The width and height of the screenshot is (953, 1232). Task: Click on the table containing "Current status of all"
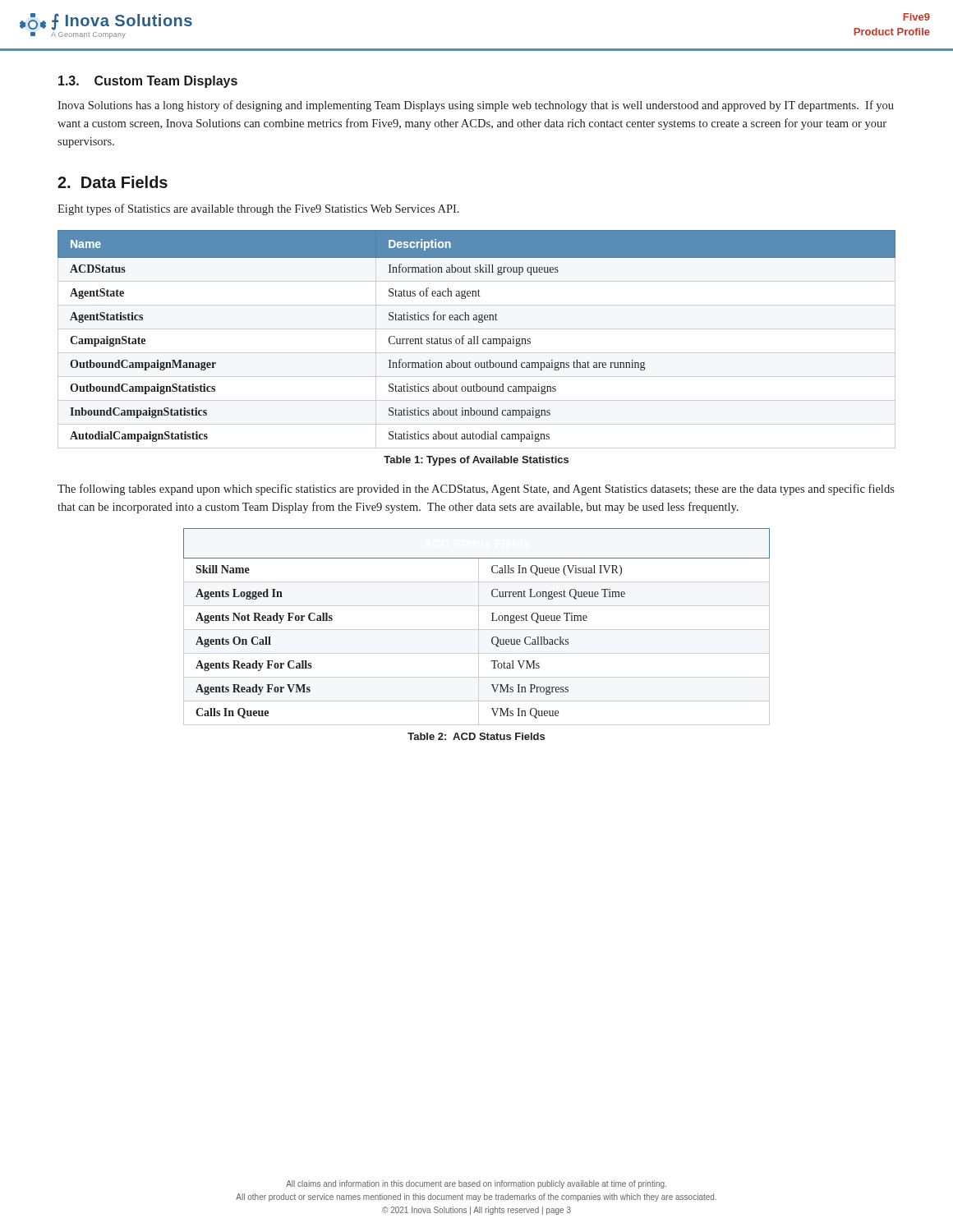click(476, 339)
